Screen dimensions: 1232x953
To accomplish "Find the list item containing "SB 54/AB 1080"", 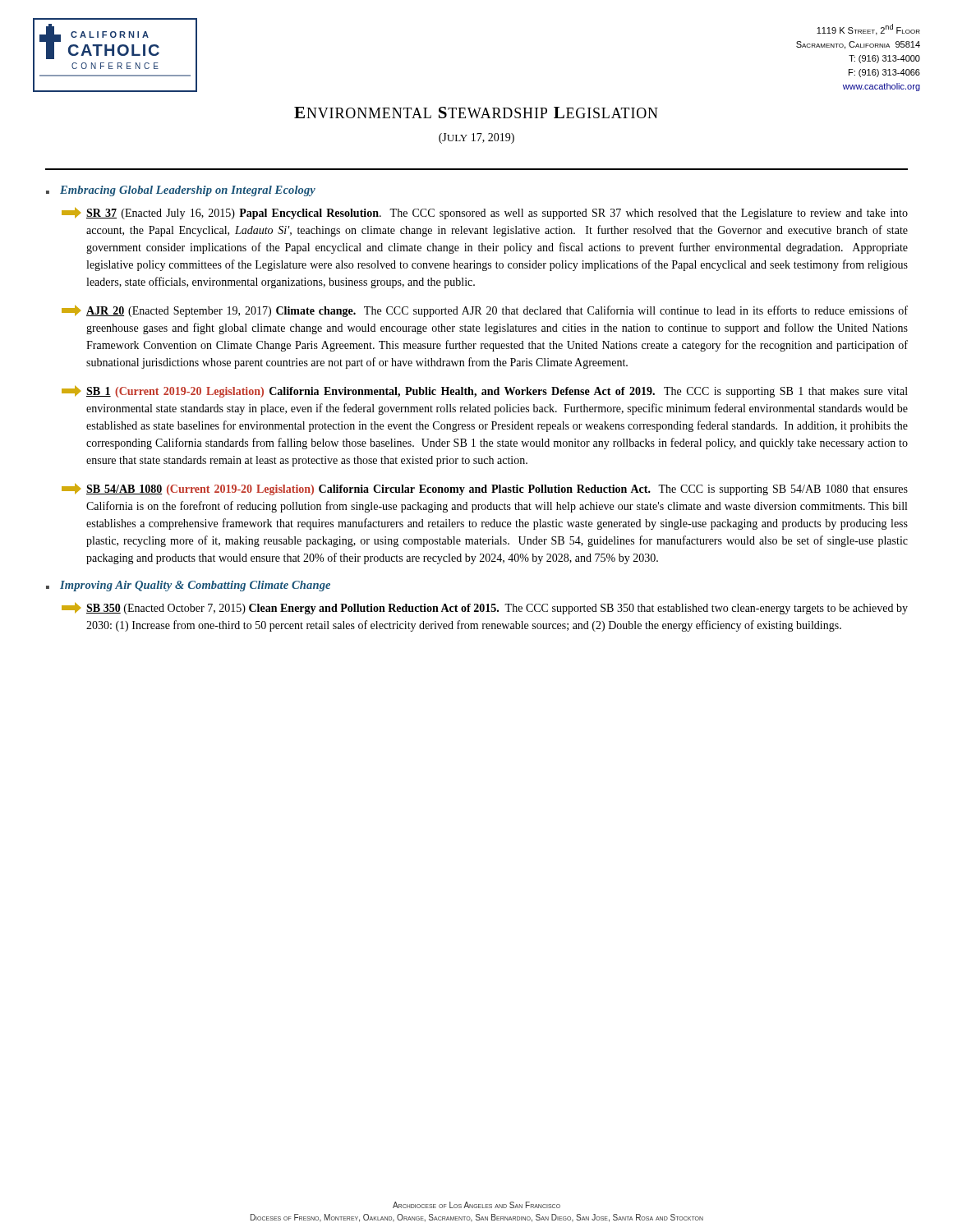I will click(485, 524).
